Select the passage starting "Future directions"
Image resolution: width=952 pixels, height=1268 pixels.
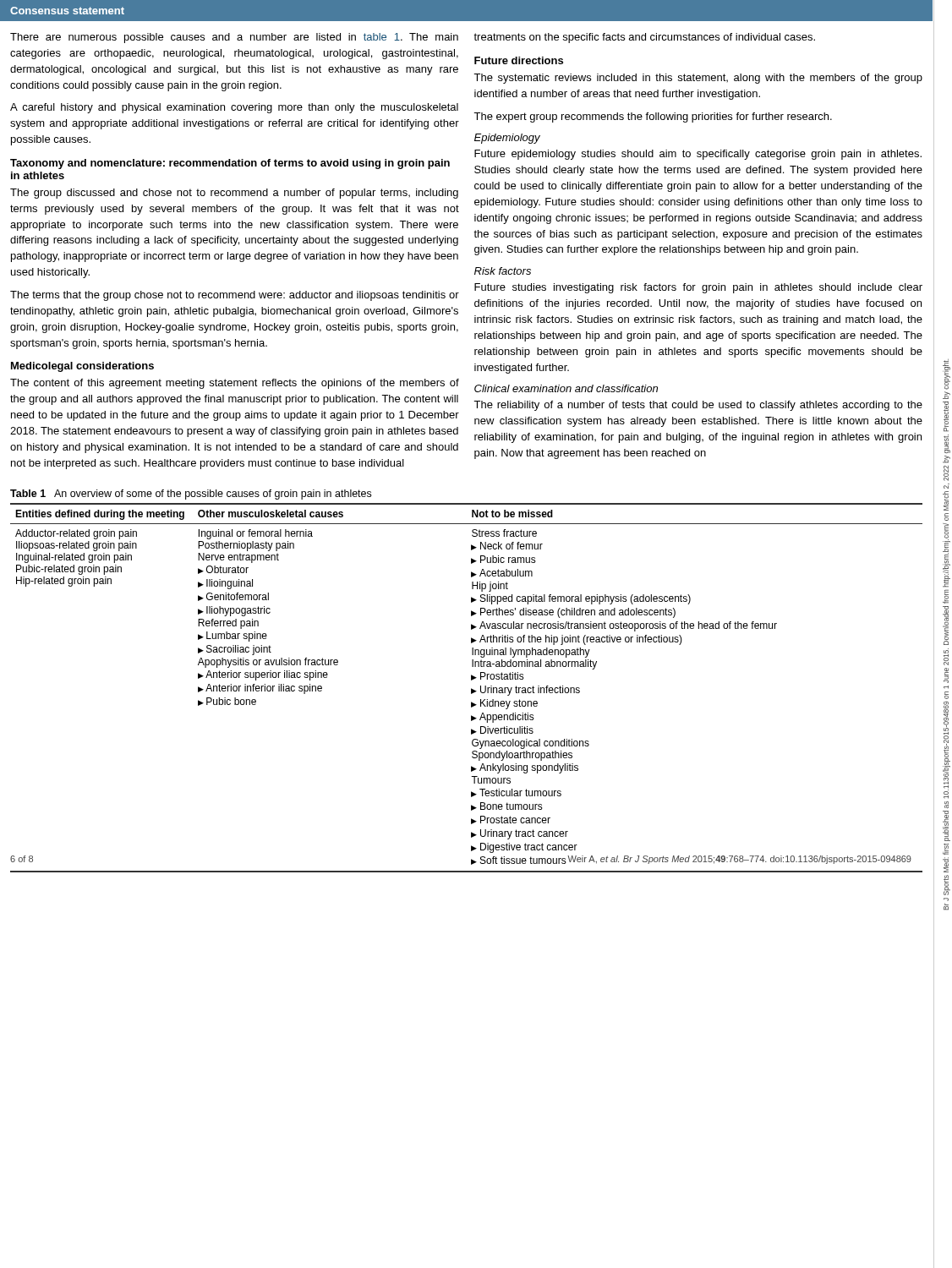(x=519, y=60)
